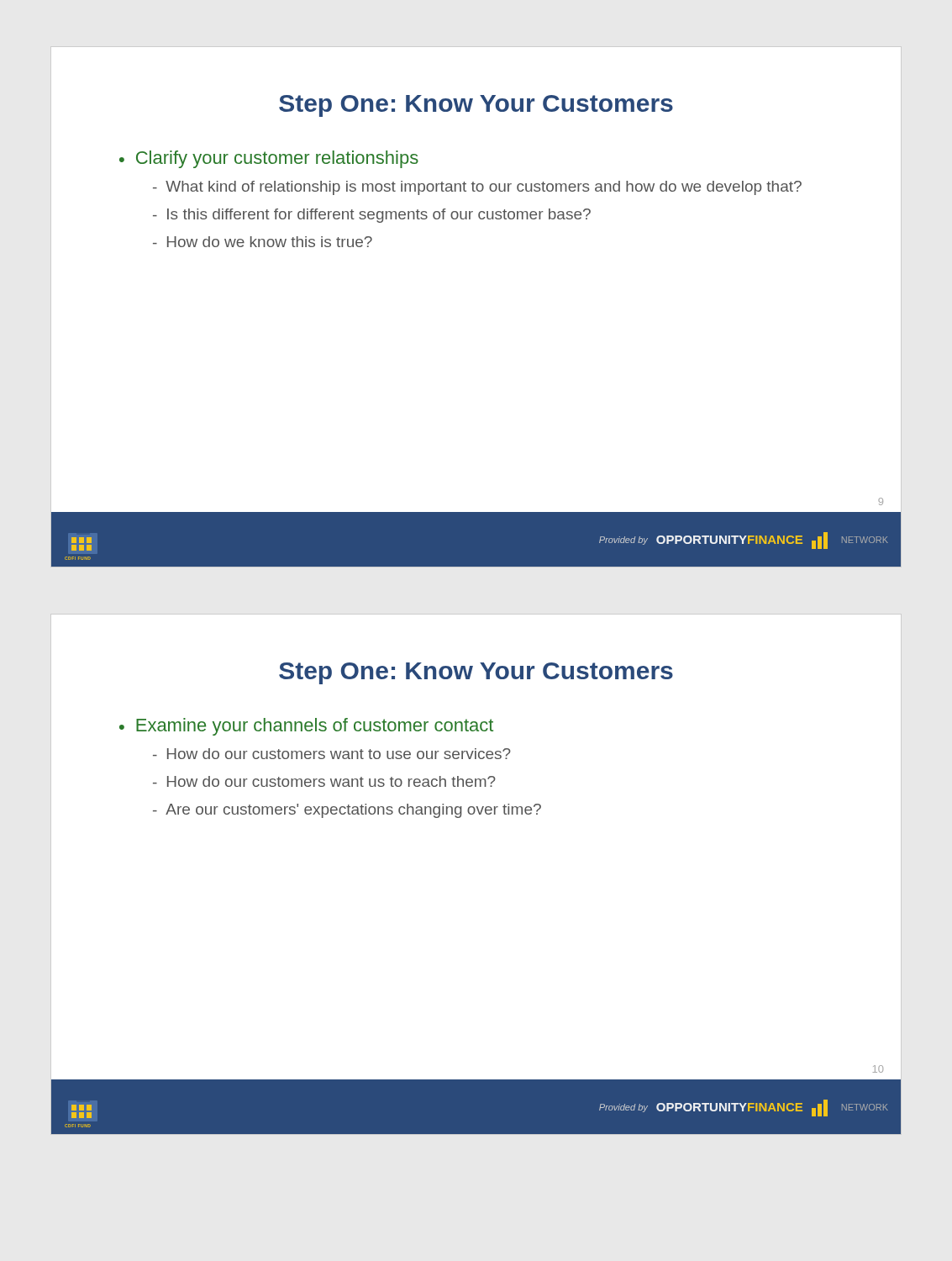Find the block on this page that starts "- How do our customers want to"
The image size is (952, 1261).
pos(332,755)
